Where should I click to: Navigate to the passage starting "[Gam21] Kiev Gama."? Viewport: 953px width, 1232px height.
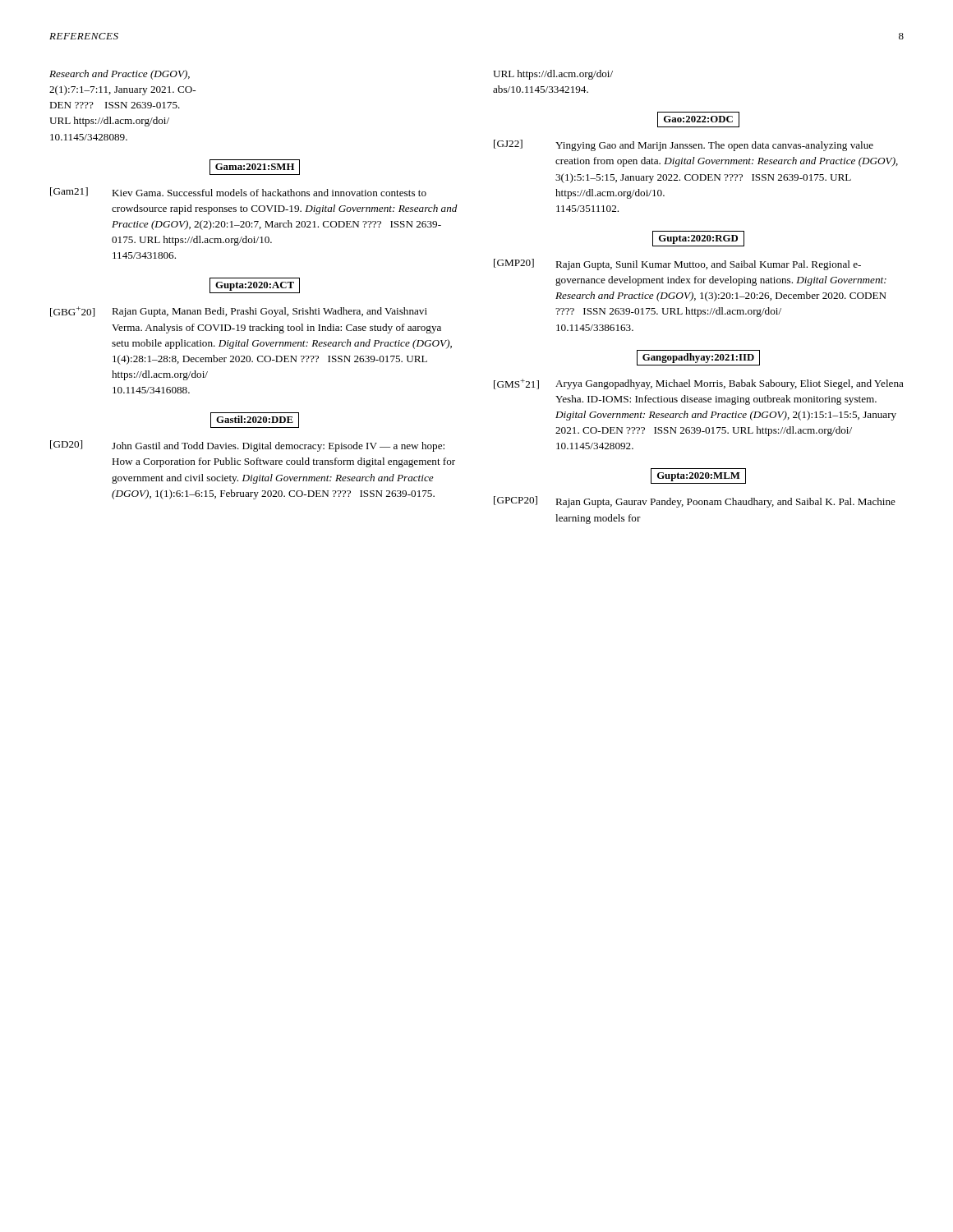coord(255,224)
